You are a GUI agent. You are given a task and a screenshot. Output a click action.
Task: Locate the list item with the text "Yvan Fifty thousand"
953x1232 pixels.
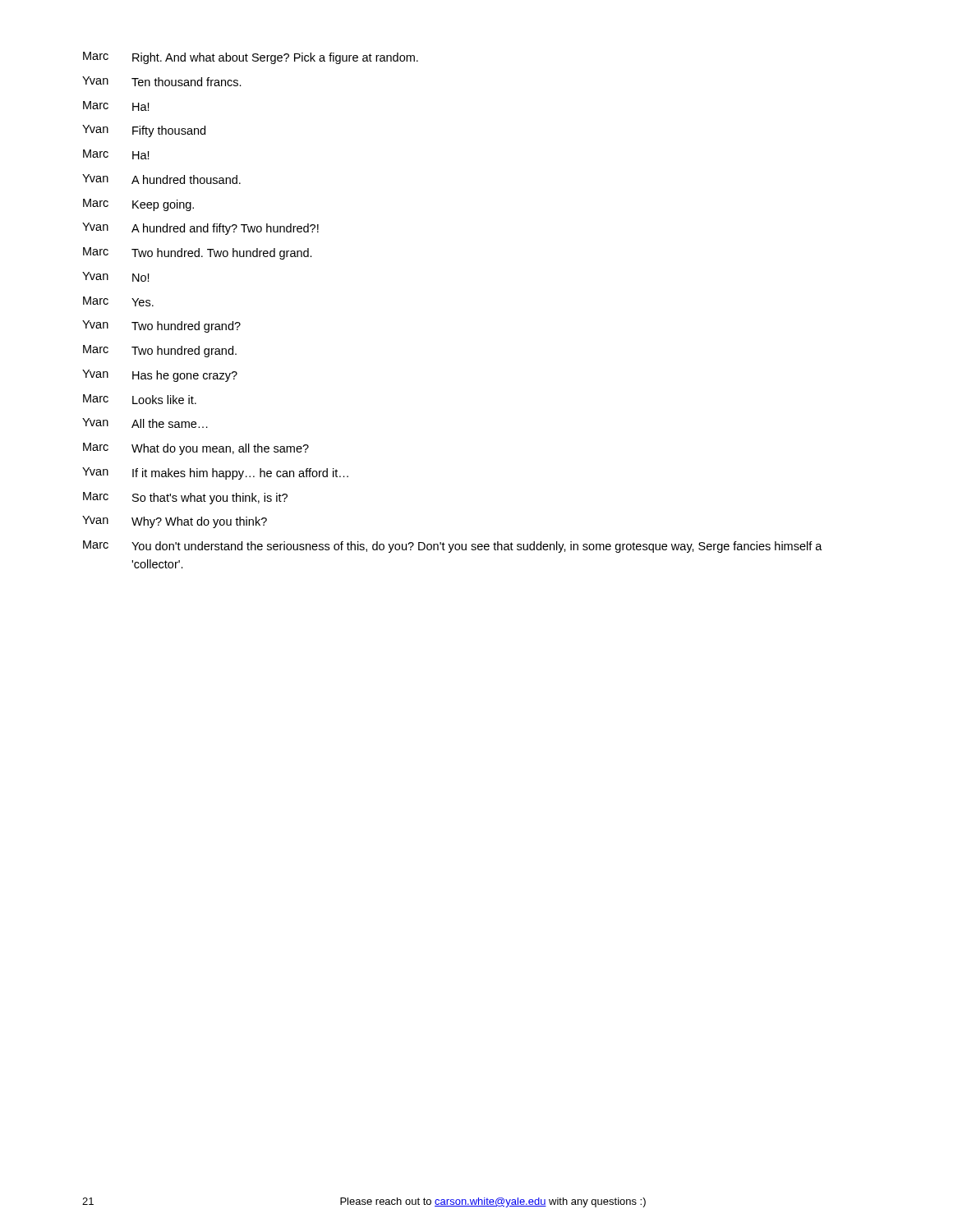tap(144, 131)
